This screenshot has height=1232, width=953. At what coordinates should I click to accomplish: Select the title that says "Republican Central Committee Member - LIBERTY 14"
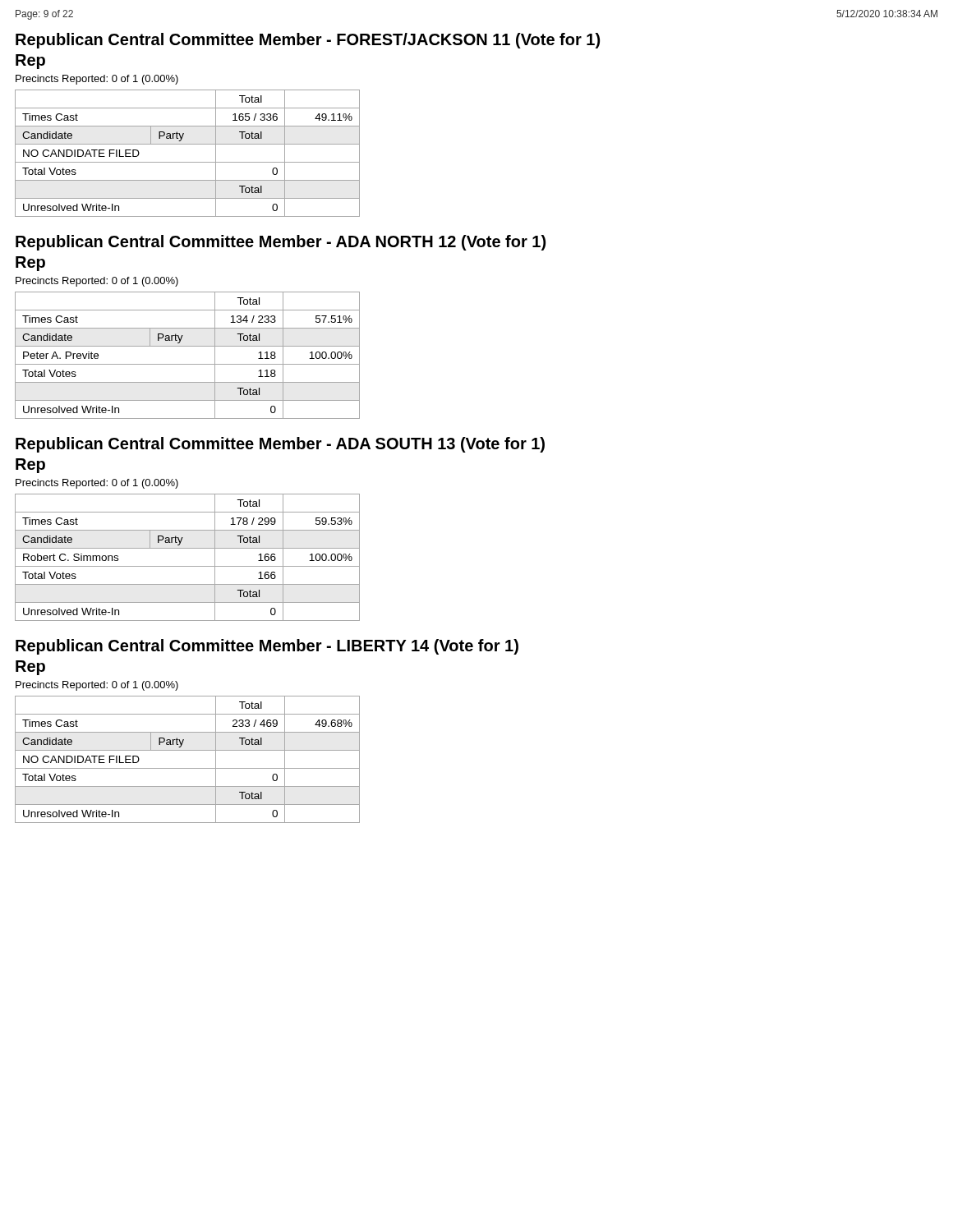coord(267,656)
